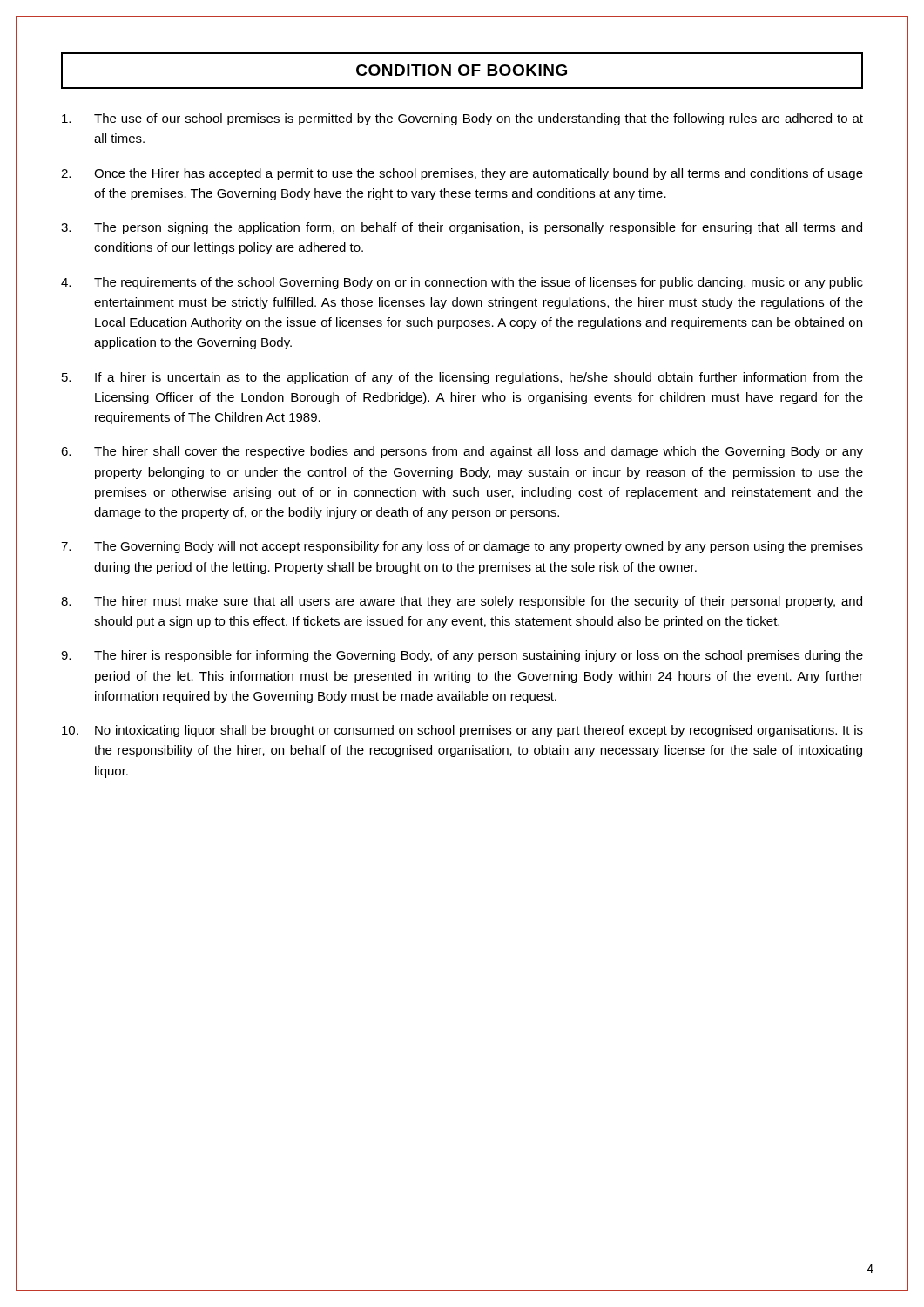Find the list item with the text "6. The hirer shall cover the respective bodies"

coord(462,482)
